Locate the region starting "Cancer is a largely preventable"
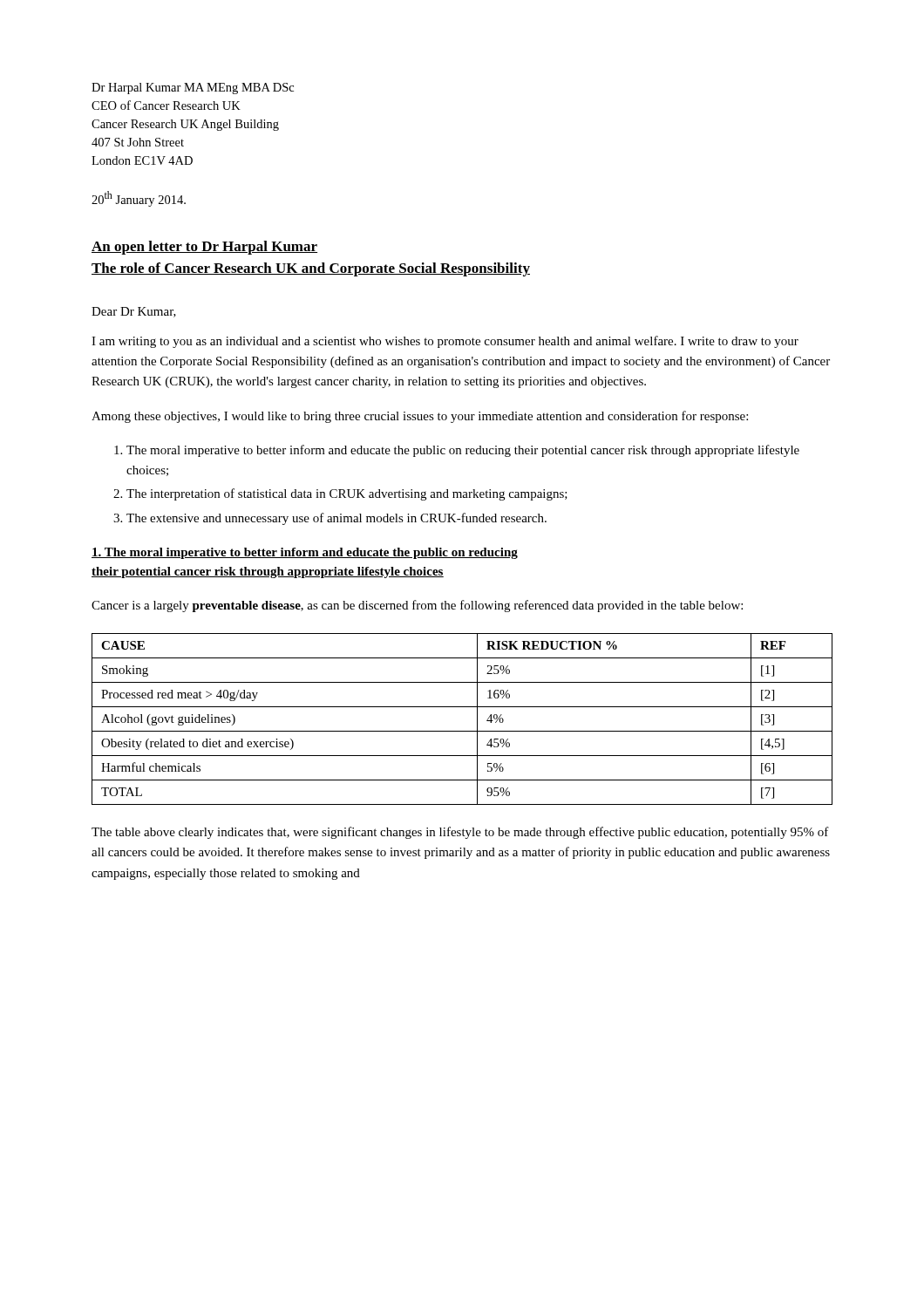 [418, 605]
